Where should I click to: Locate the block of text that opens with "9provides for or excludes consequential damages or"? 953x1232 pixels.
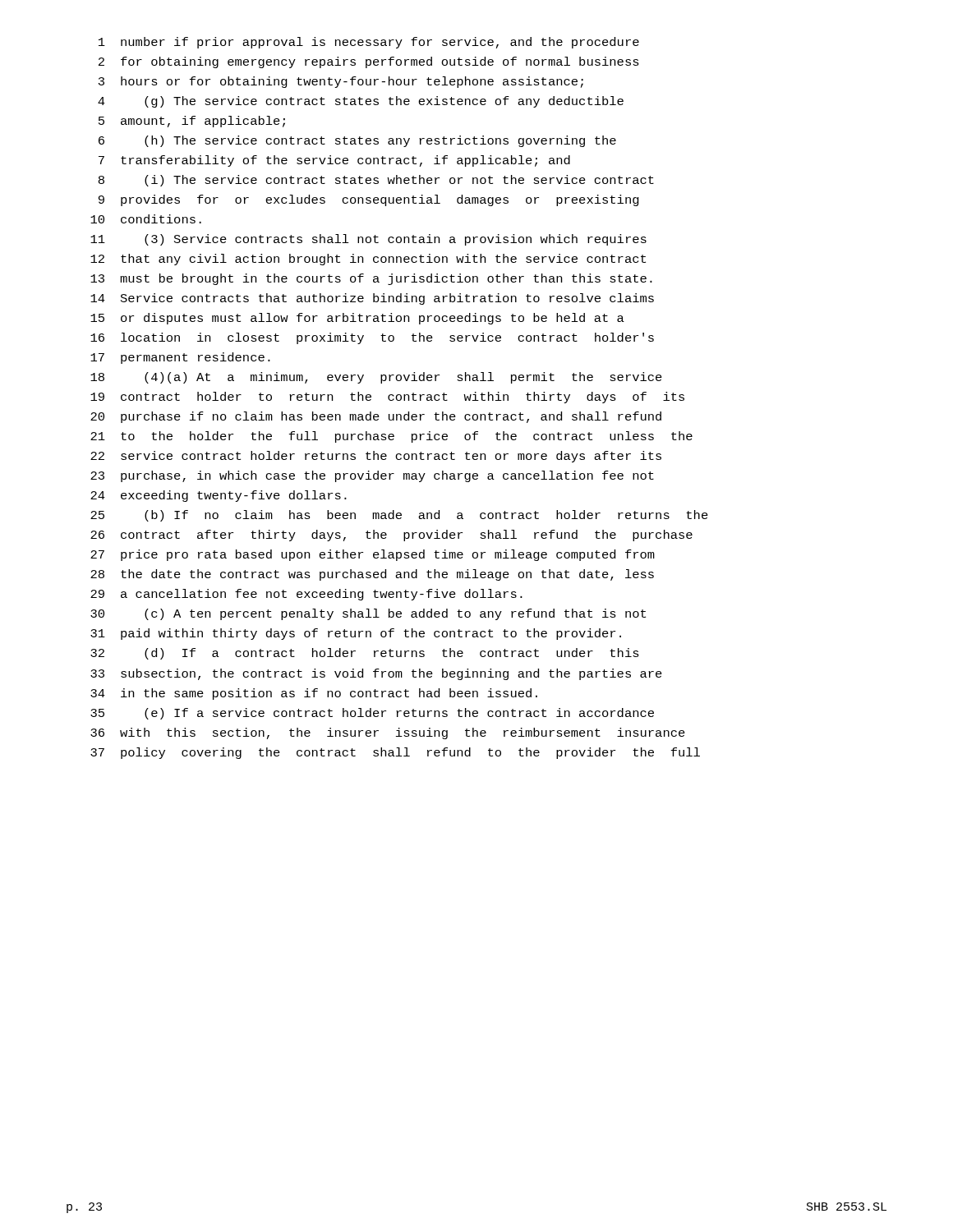pos(476,201)
